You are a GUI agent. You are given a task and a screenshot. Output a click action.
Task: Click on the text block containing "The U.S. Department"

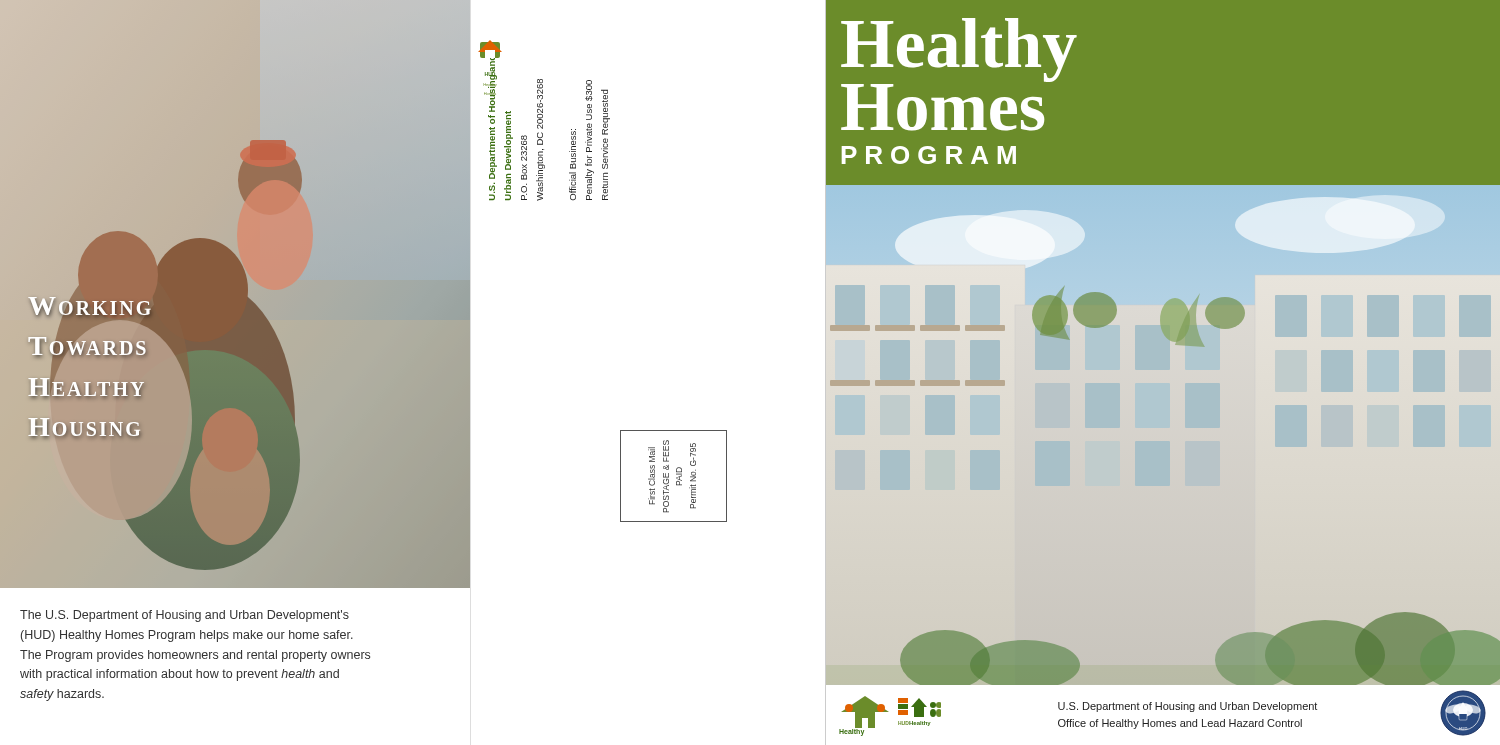(235, 655)
